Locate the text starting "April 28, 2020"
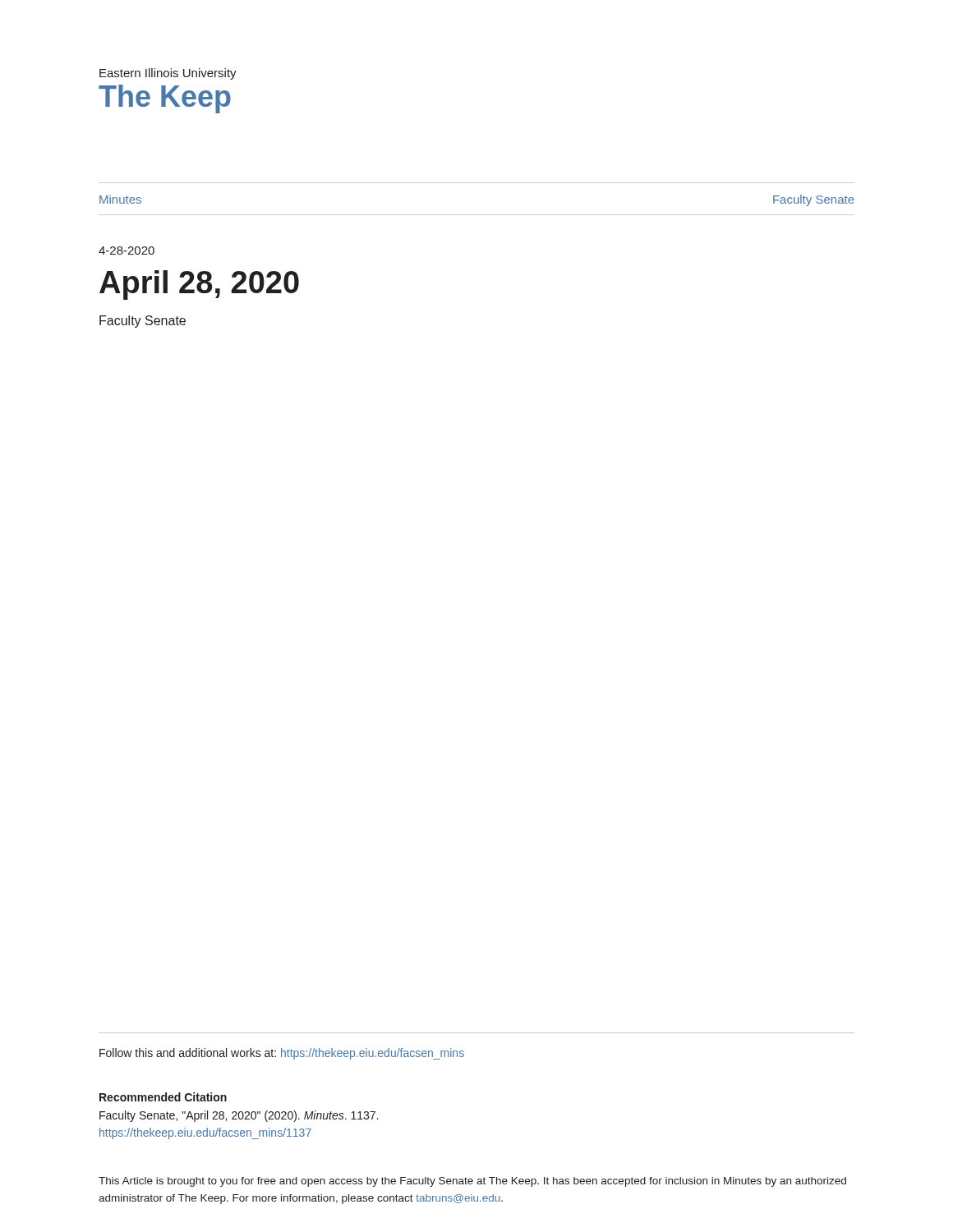 click(x=199, y=282)
